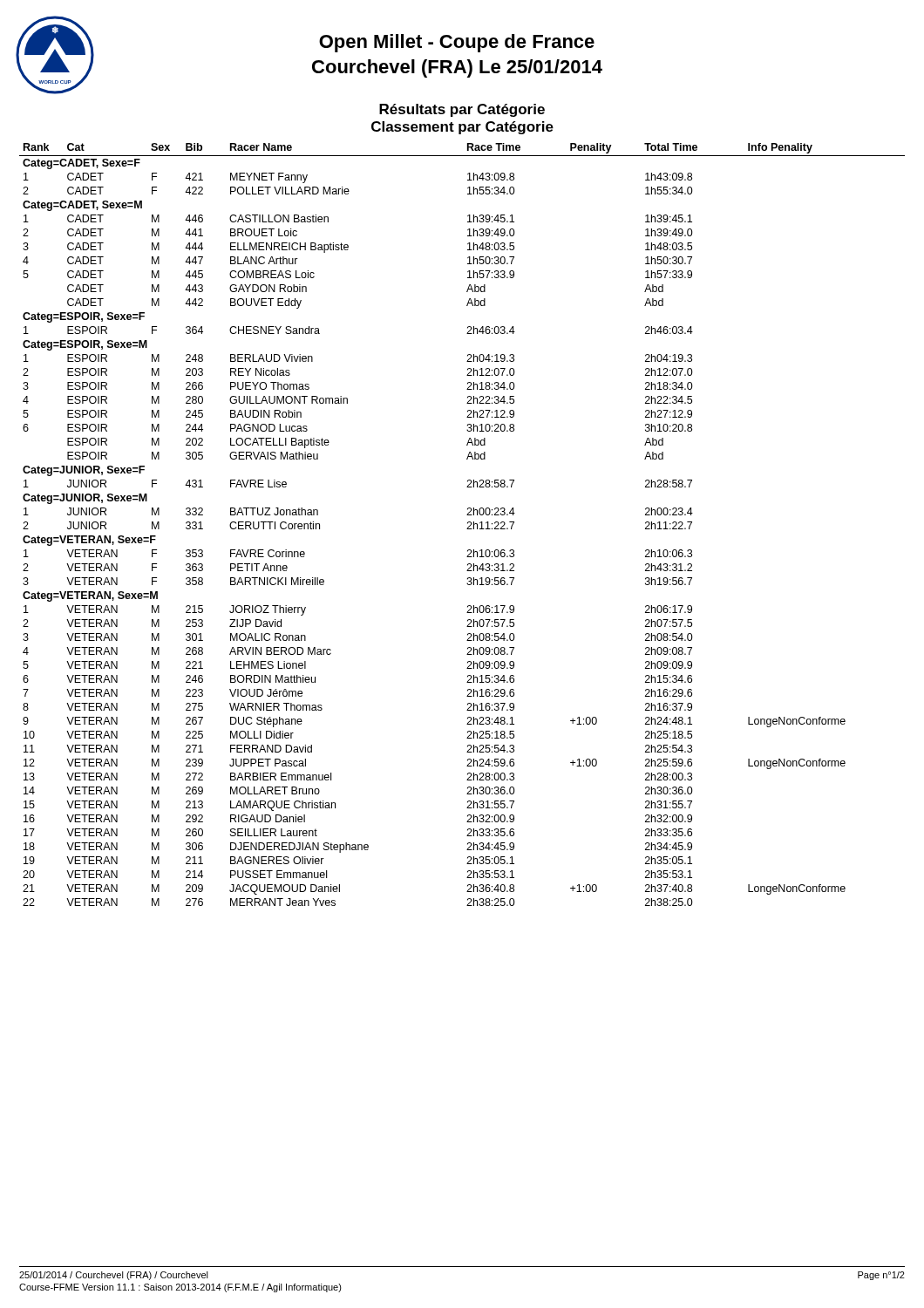Point to the text block starting "Résultats par Catégorie Classement"

pyautogui.click(x=462, y=118)
